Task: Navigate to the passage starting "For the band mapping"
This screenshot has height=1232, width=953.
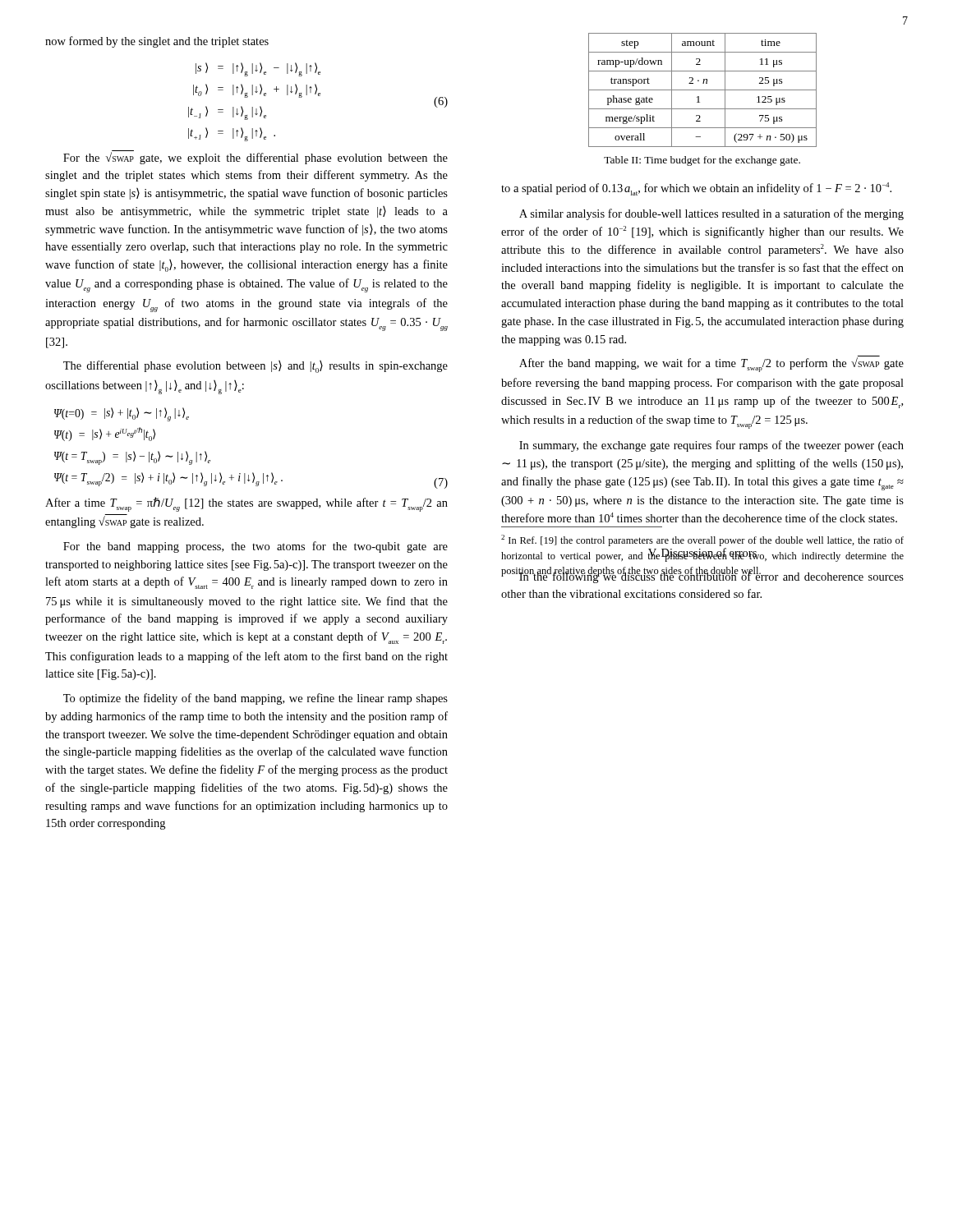Action: pos(246,611)
